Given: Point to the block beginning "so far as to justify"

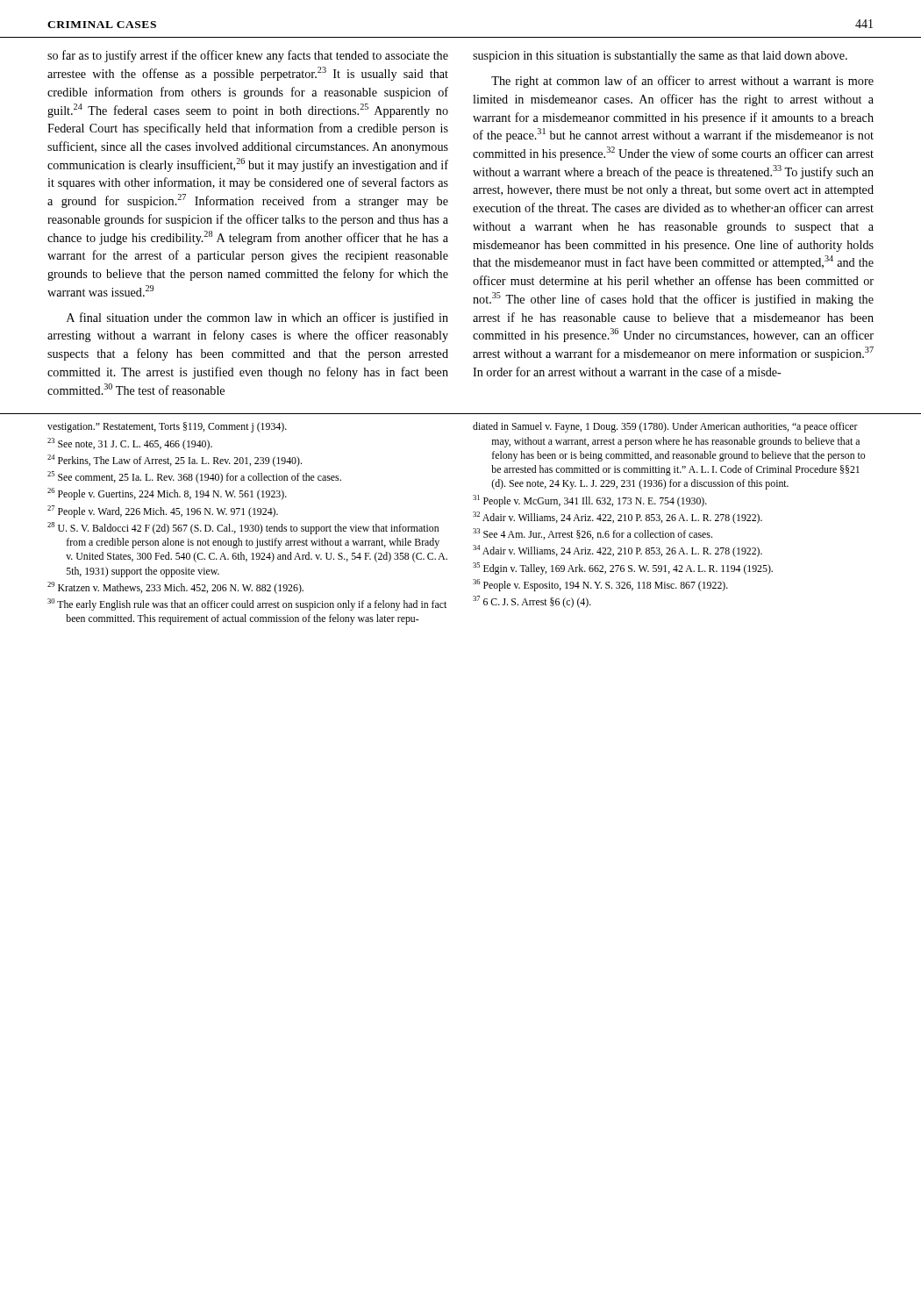Looking at the screenshot, I should (x=248, y=223).
